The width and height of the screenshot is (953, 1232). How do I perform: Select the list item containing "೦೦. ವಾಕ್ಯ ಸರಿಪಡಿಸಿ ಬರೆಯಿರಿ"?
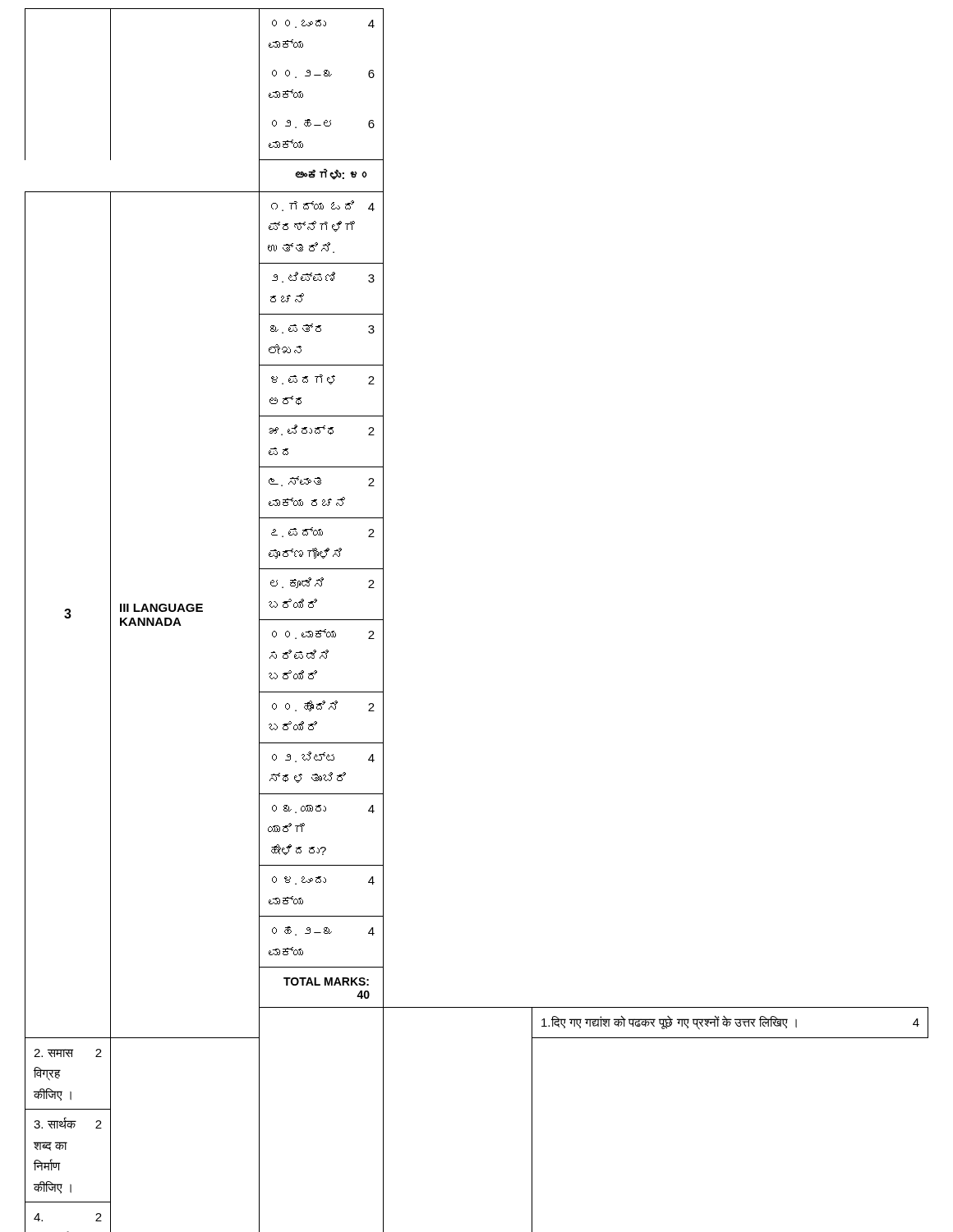pyautogui.click(x=321, y=656)
